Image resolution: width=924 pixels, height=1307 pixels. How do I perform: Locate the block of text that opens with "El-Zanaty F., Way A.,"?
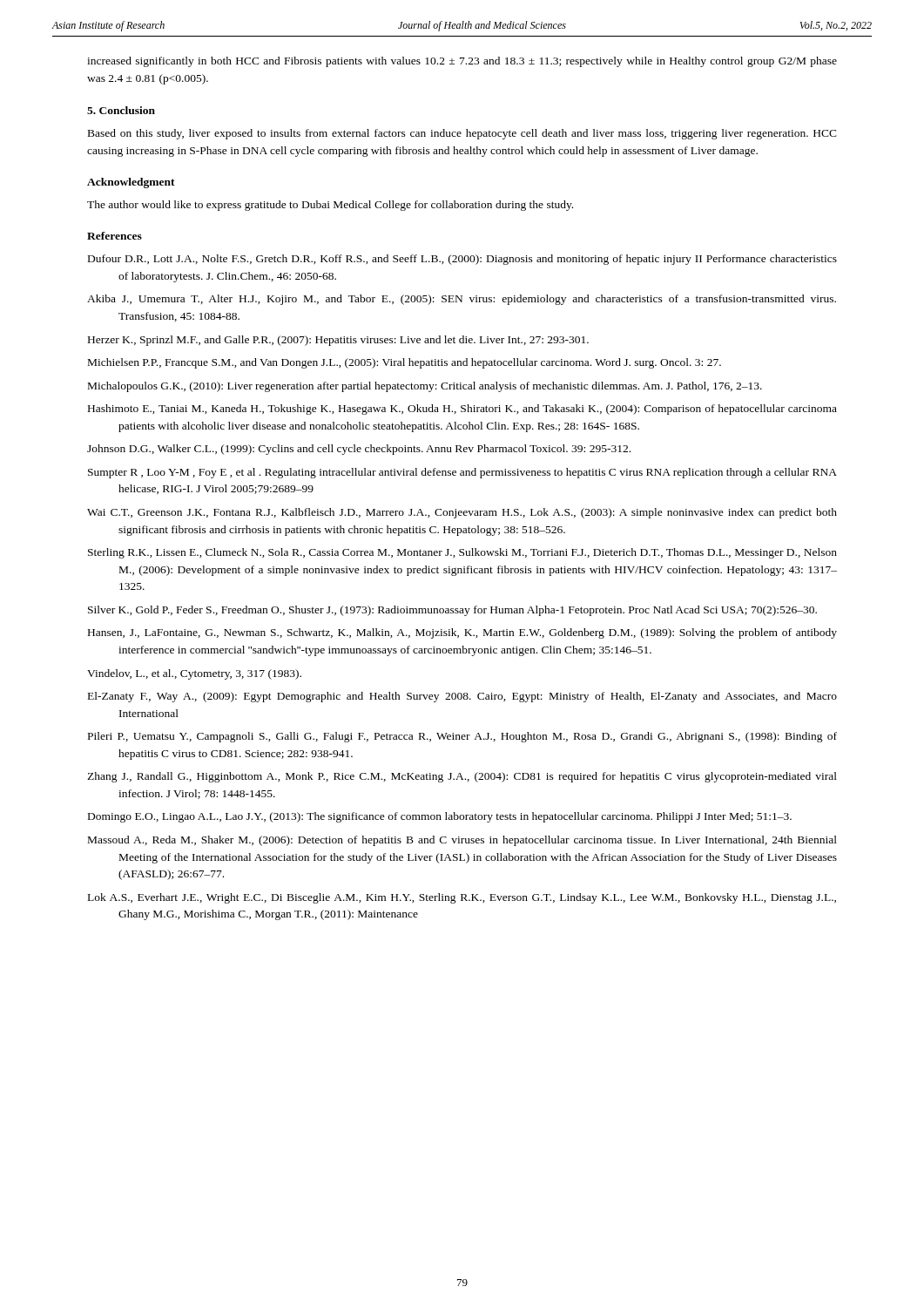pyautogui.click(x=462, y=704)
